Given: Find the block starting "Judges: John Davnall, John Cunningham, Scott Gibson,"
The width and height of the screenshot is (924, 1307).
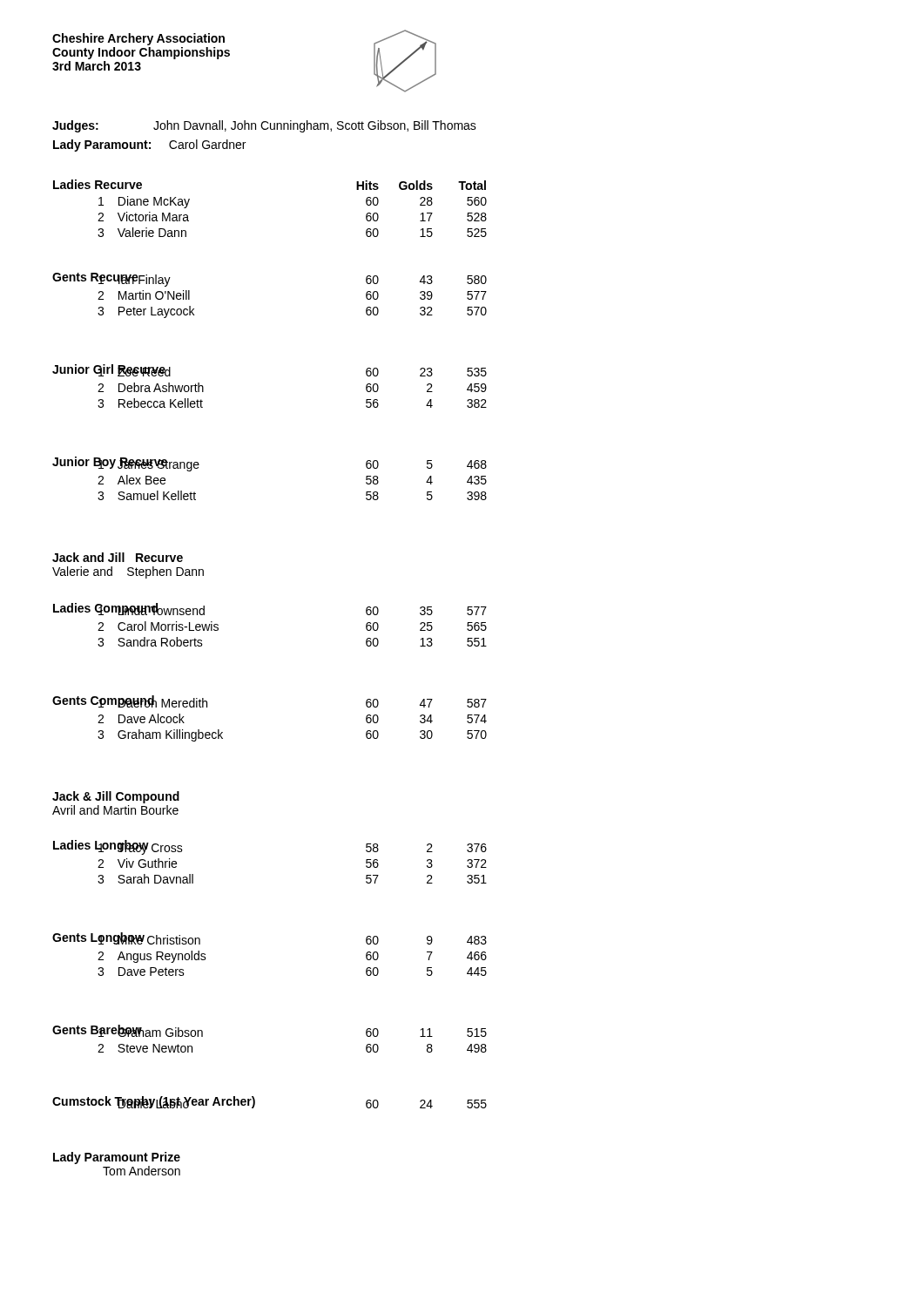Looking at the screenshot, I should coord(264,125).
